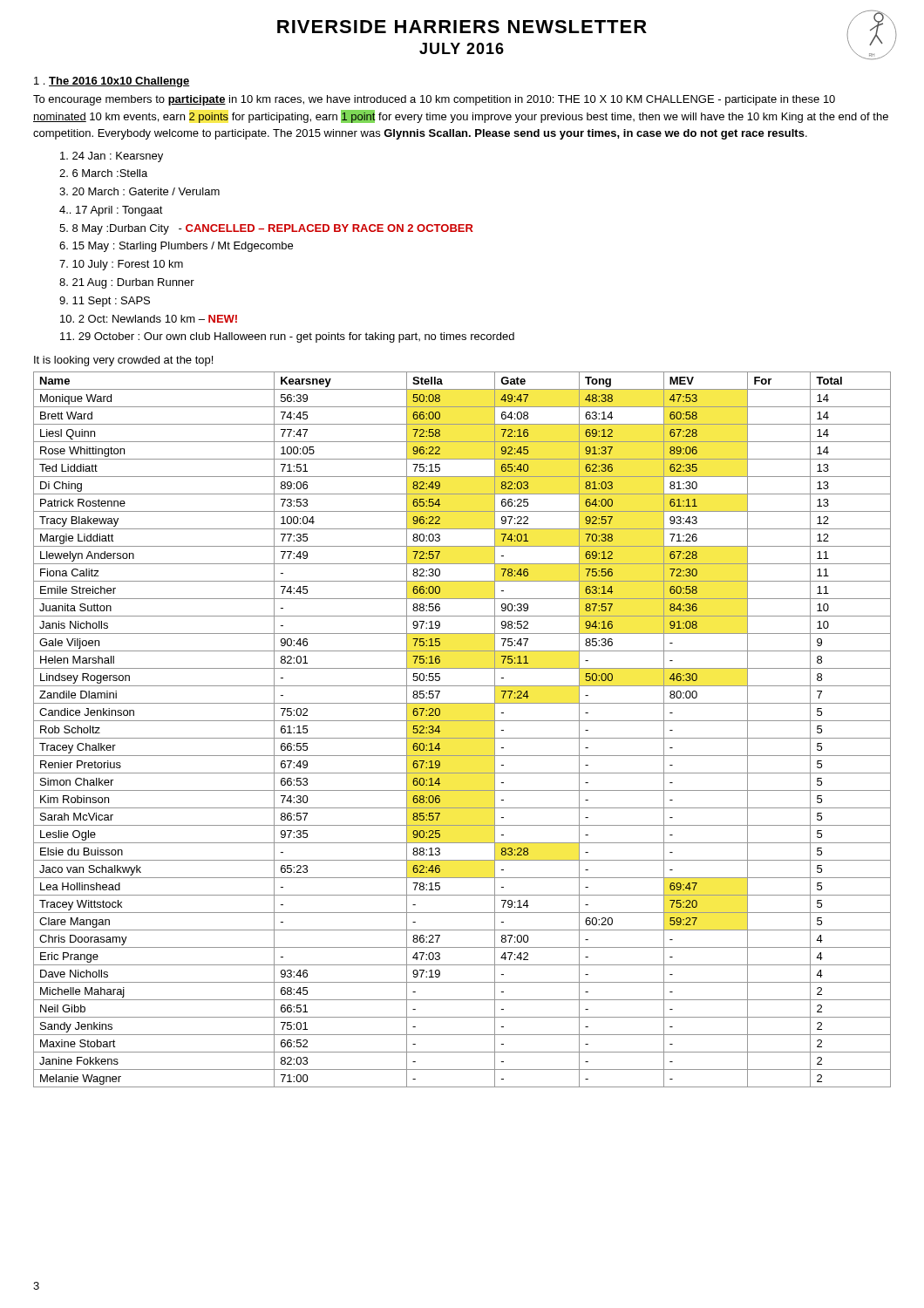Image resolution: width=924 pixels, height=1308 pixels.
Task: Point to the block starting "3. 20 March"
Action: coord(140,191)
